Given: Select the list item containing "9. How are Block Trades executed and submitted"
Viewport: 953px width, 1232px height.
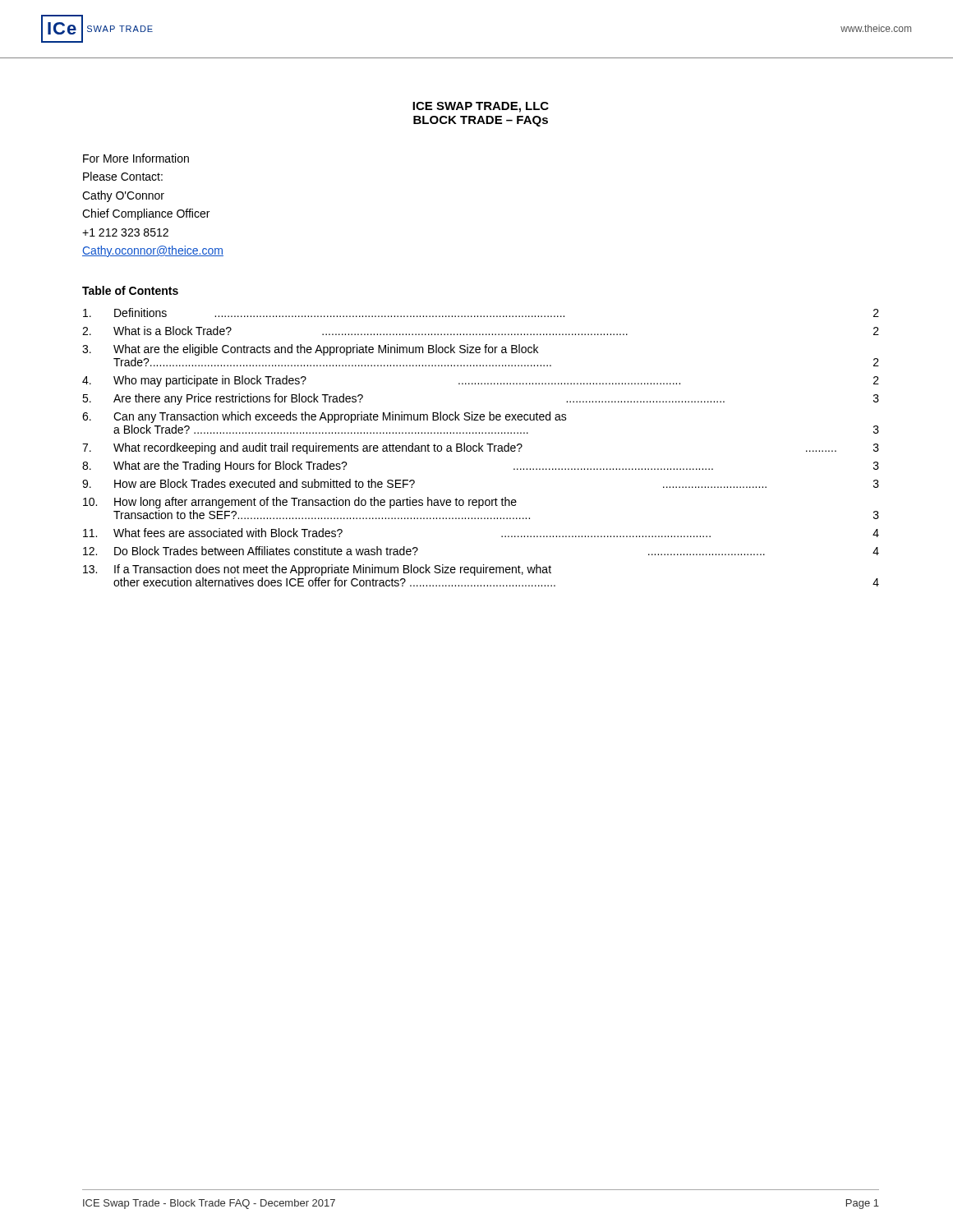Looking at the screenshot, I should point(261,483).
